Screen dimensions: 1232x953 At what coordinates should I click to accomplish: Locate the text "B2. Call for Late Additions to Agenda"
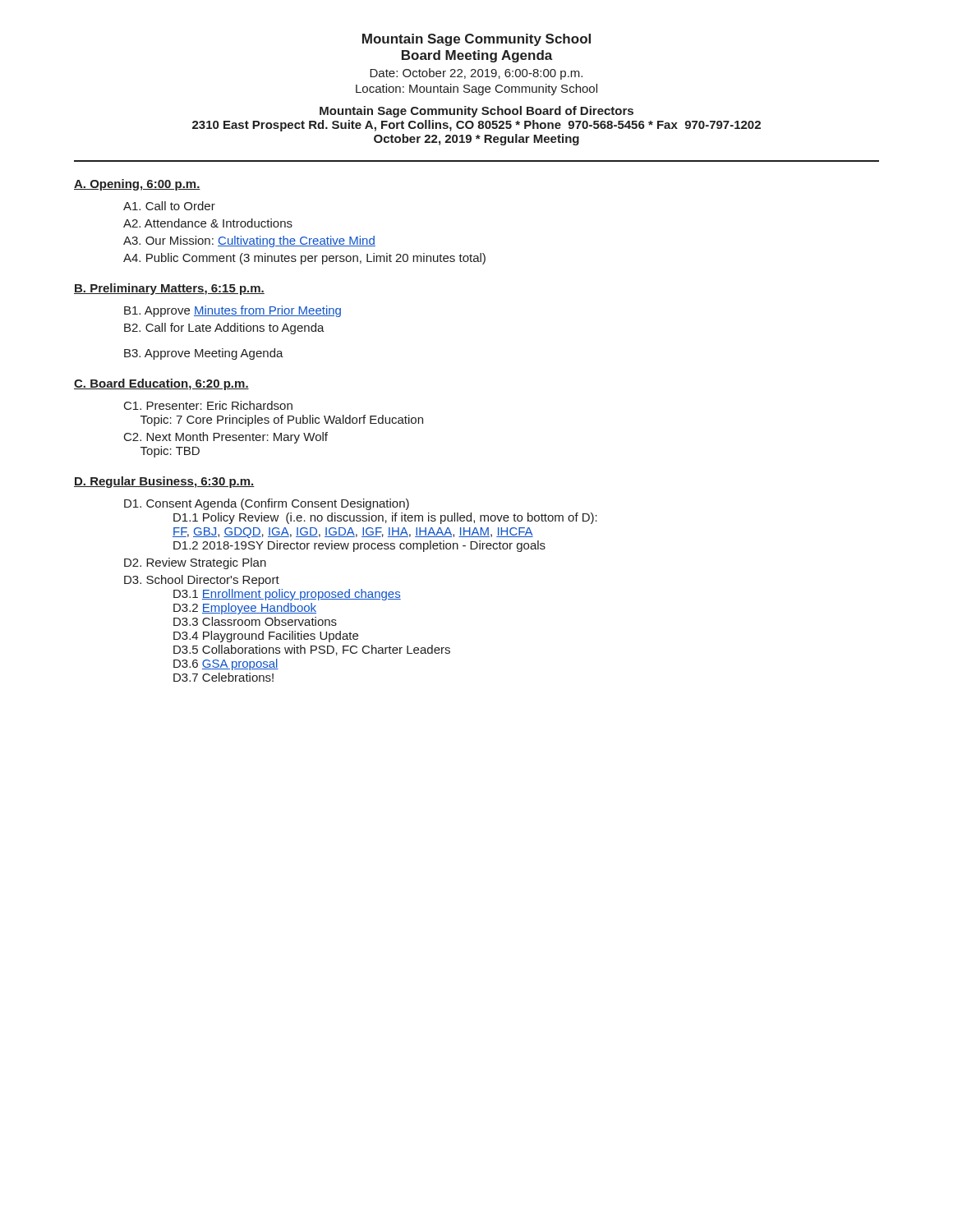(224, 327)
